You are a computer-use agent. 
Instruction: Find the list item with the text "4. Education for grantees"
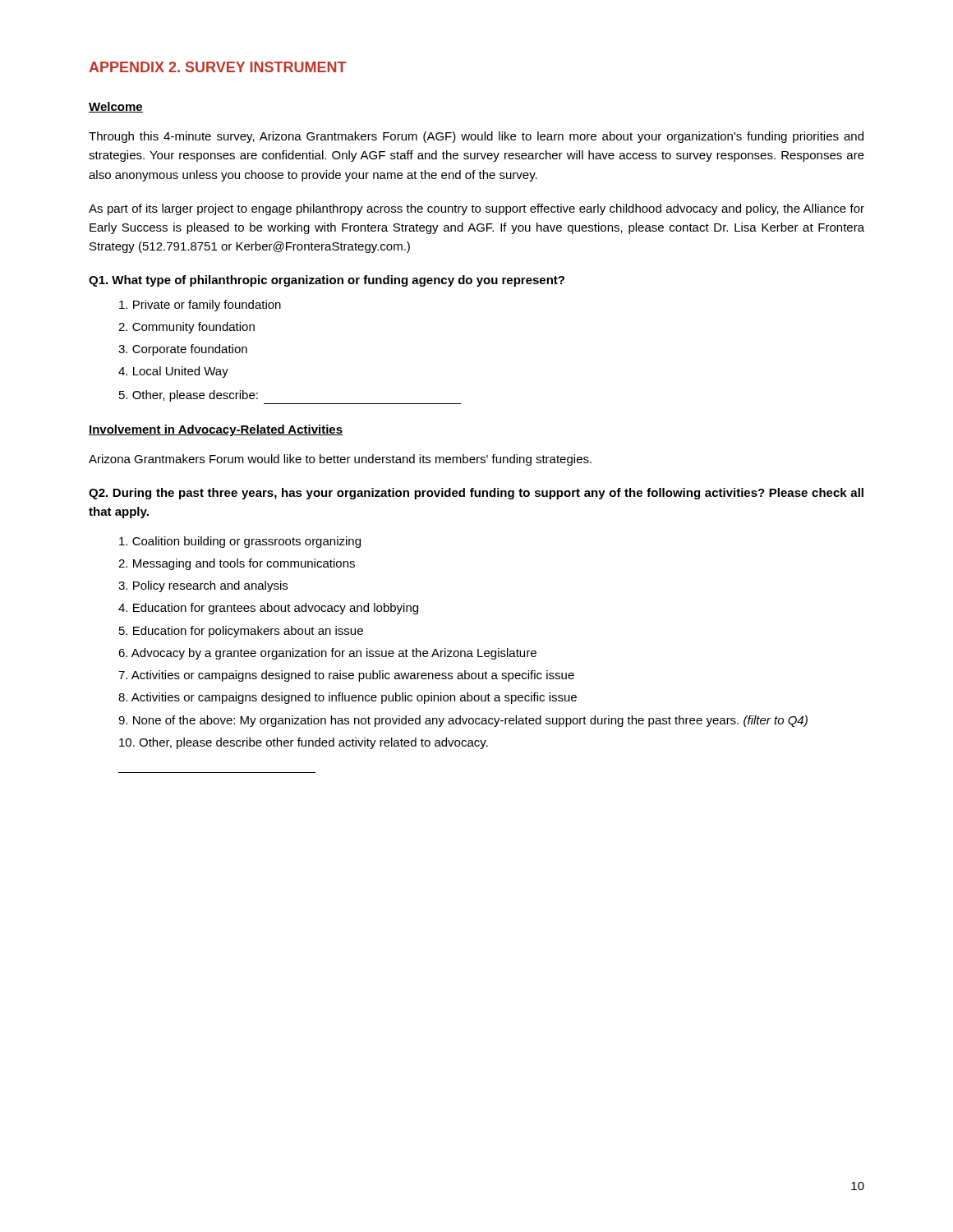(269, 608)
